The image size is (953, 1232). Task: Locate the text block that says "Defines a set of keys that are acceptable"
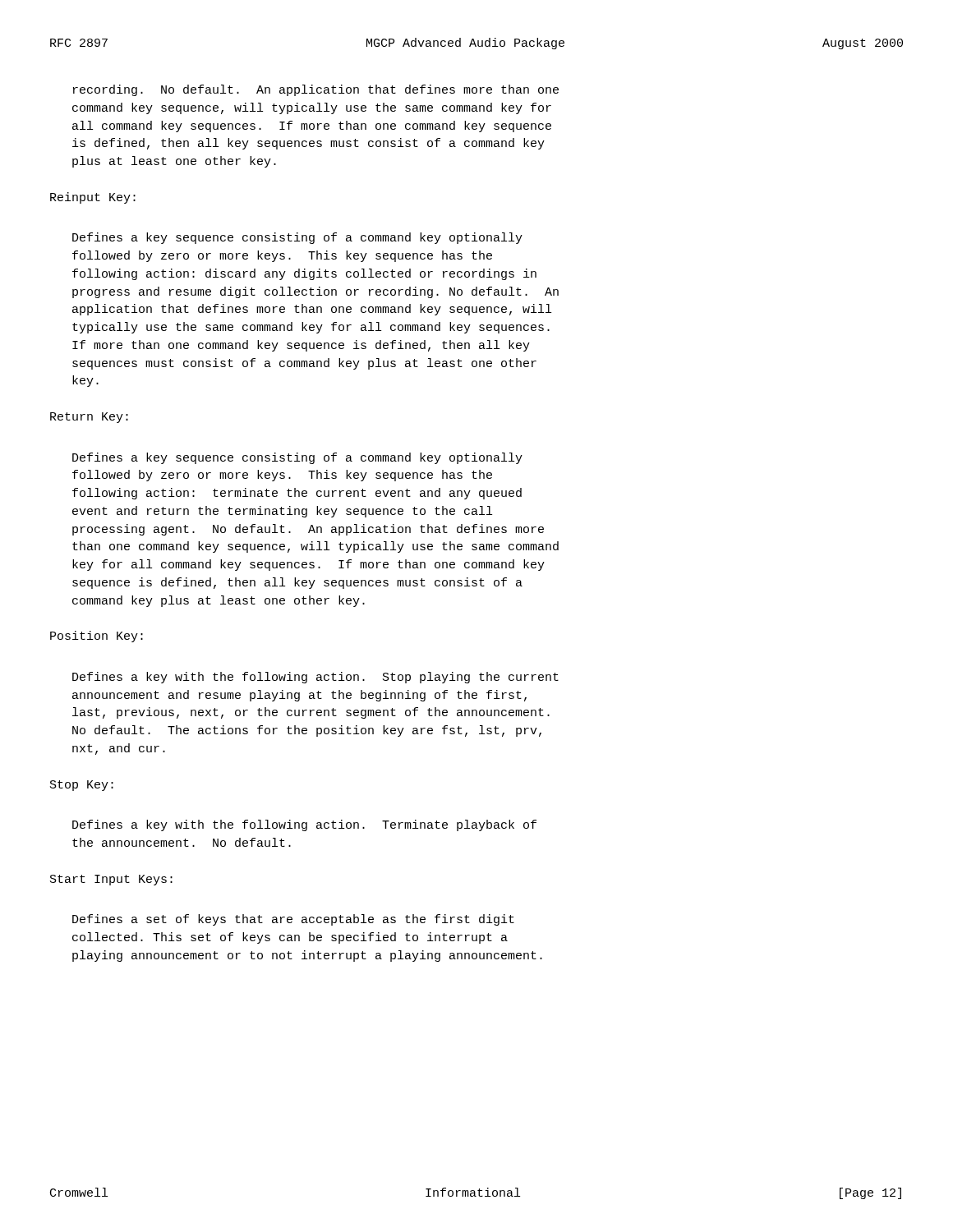click(297, 938)
